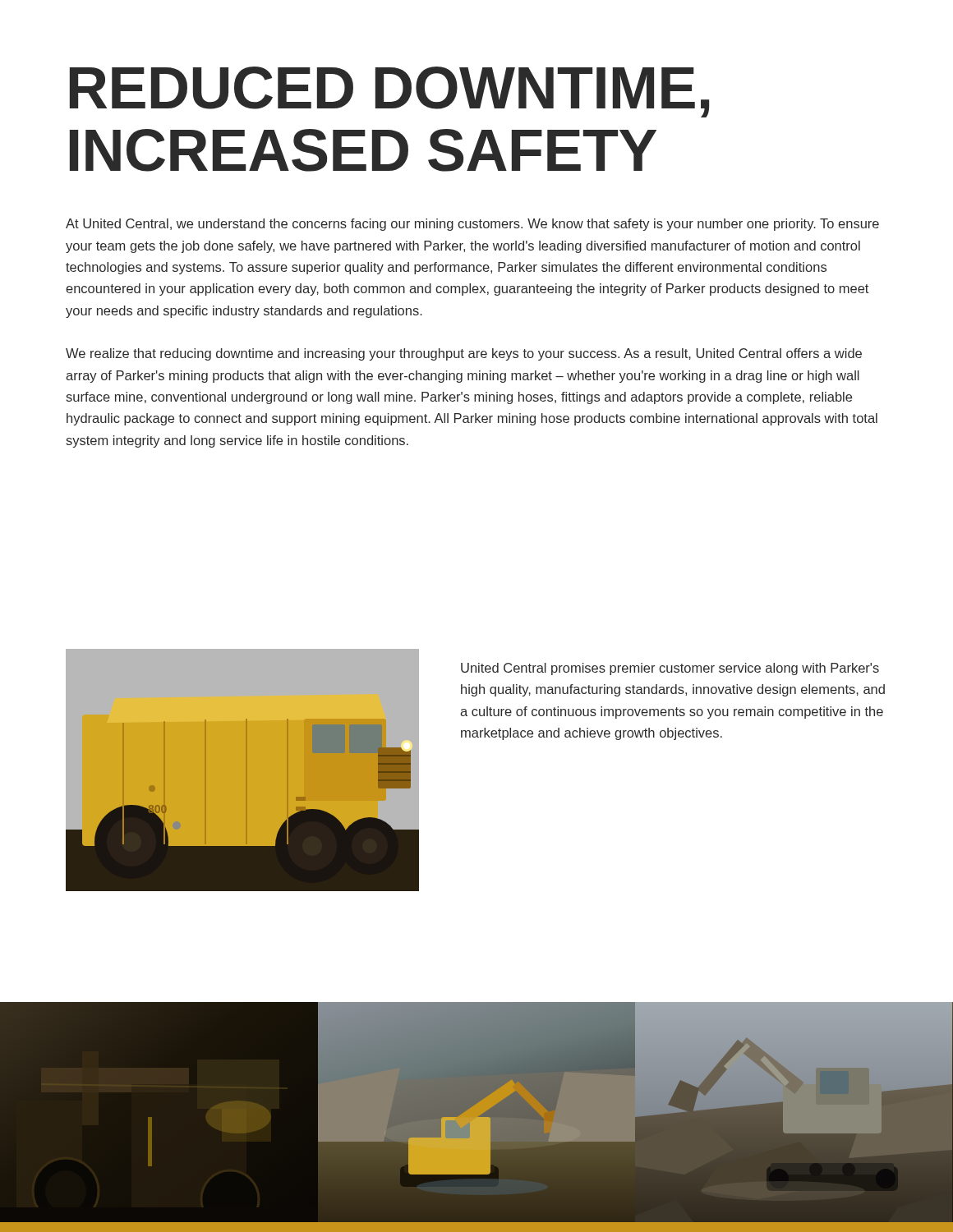953x1232 pixels.
Task: Find the block starting "United Central promises premier customer service along"
Action: point(673,700)
